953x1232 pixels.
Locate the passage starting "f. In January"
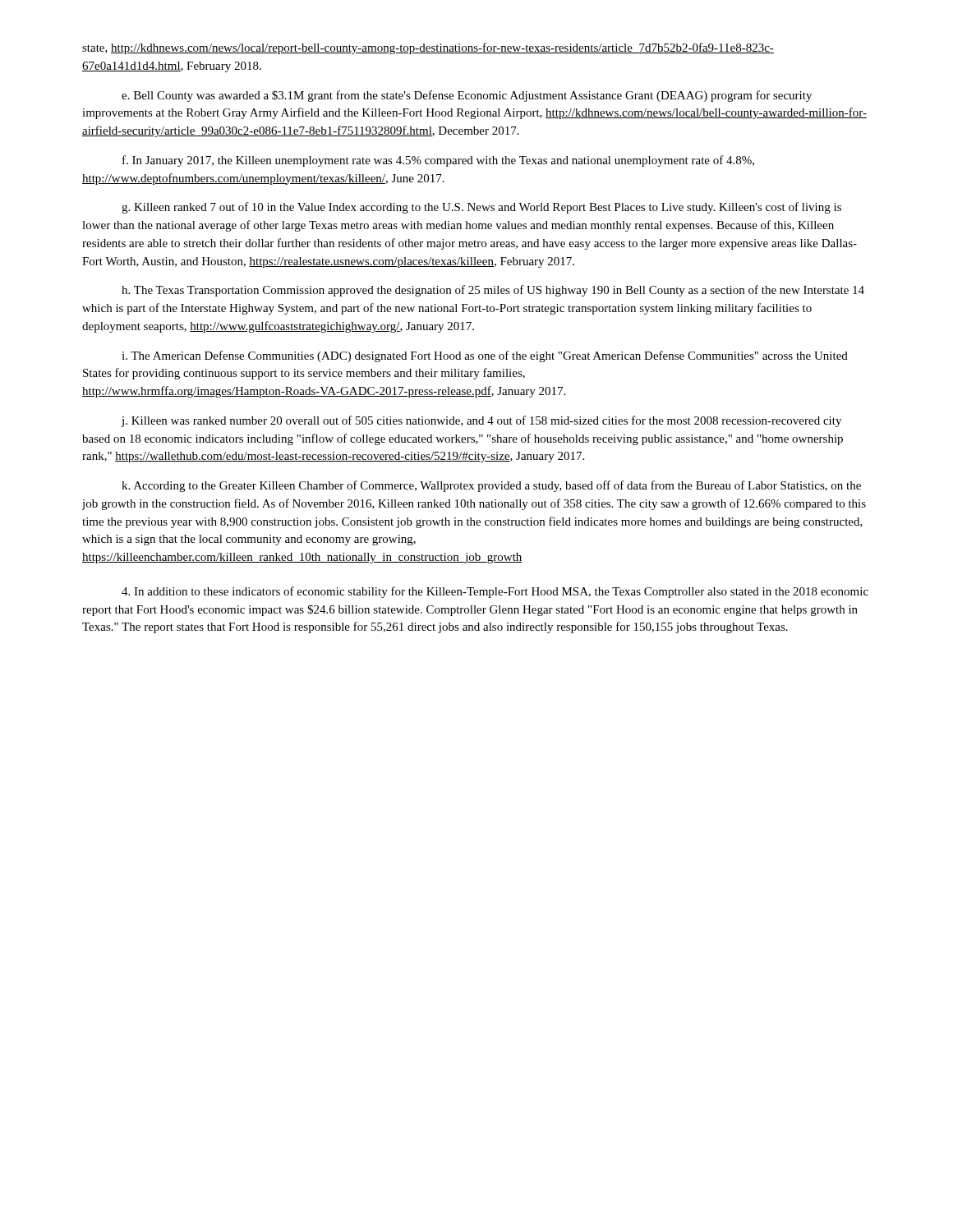point(476,170)
